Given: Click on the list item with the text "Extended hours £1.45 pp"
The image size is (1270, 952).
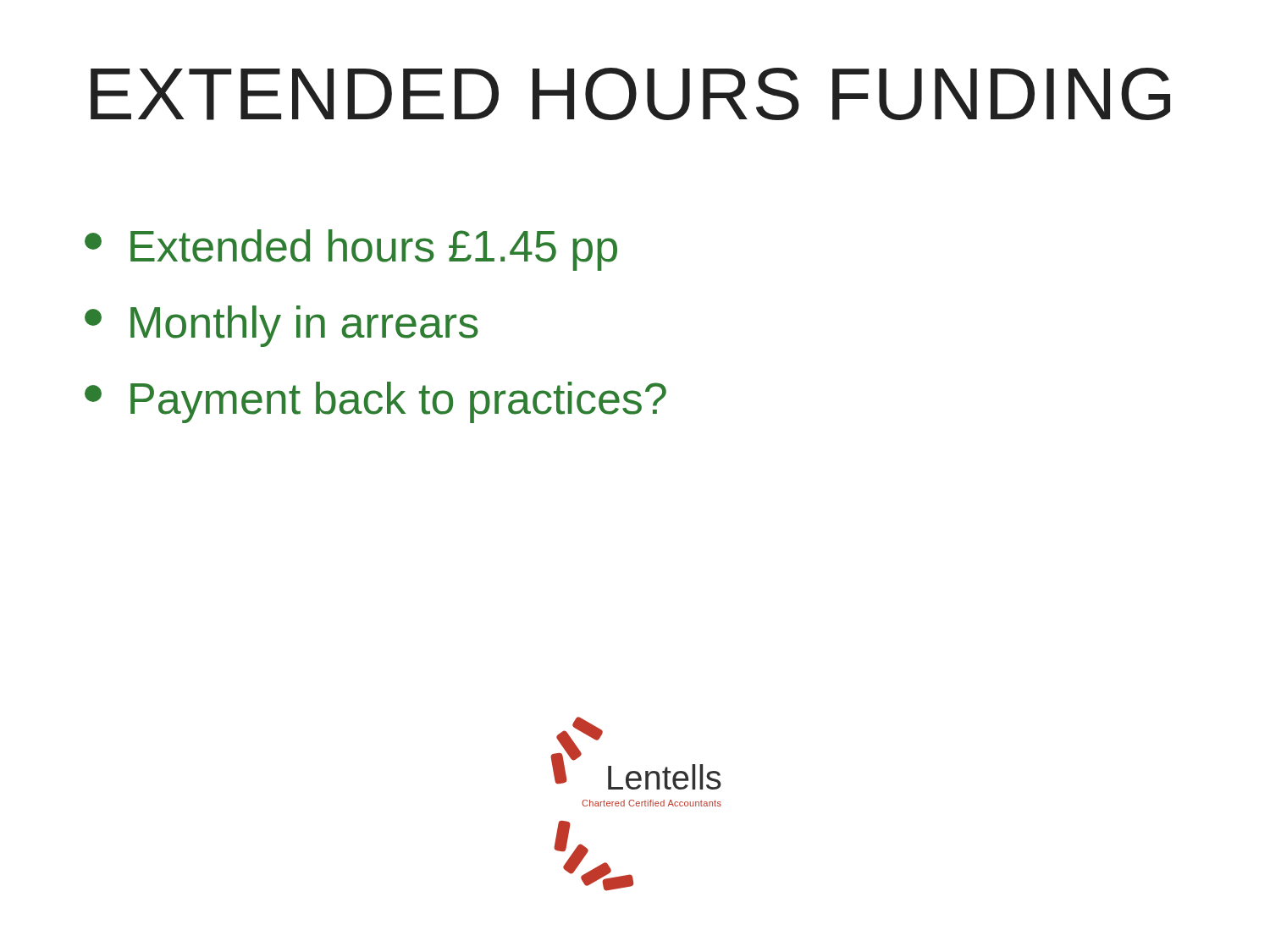Looking at the screenshot, I should pyautogui.click(x=352, y=247).
